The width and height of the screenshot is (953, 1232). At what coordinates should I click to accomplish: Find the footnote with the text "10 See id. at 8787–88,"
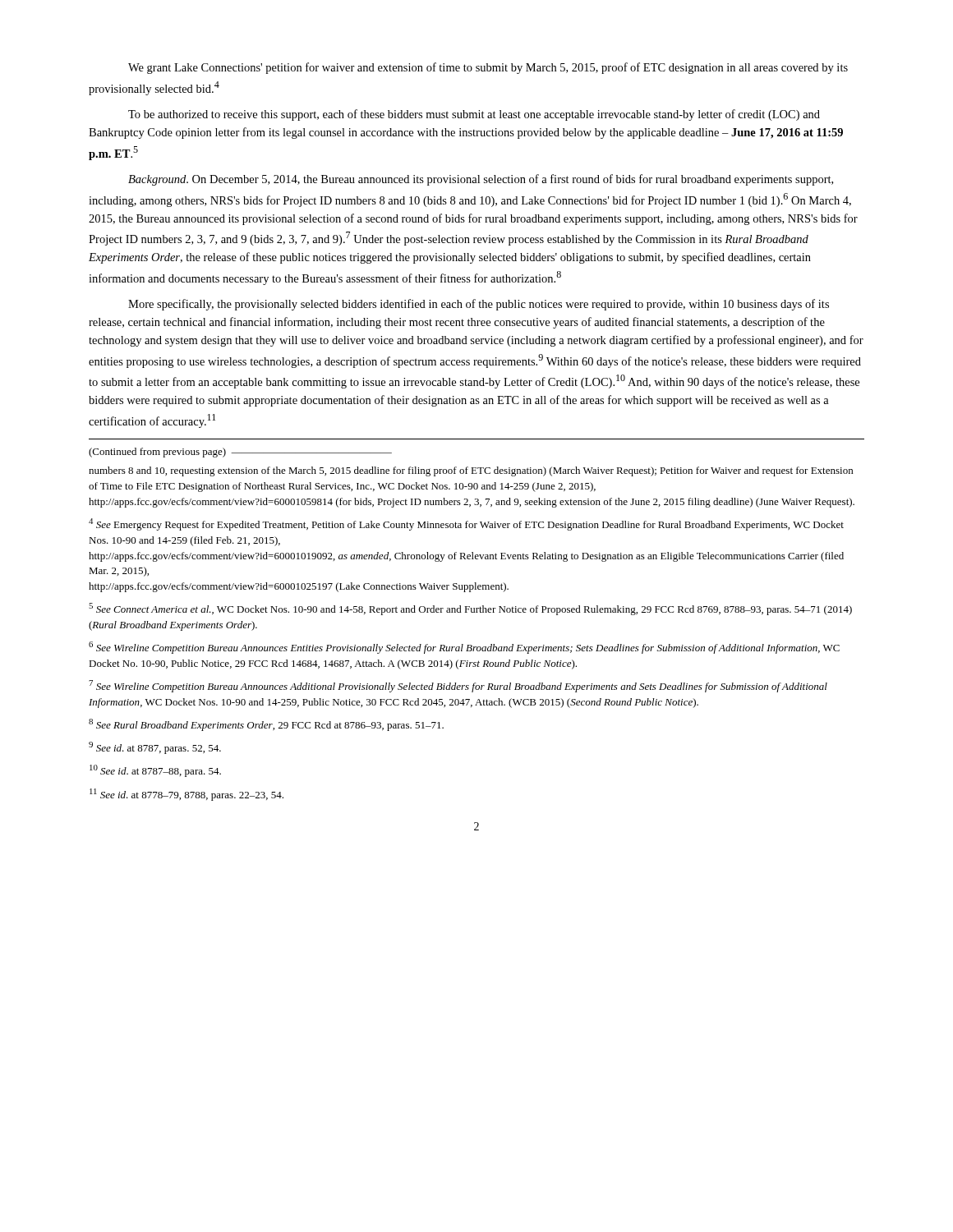155,771
